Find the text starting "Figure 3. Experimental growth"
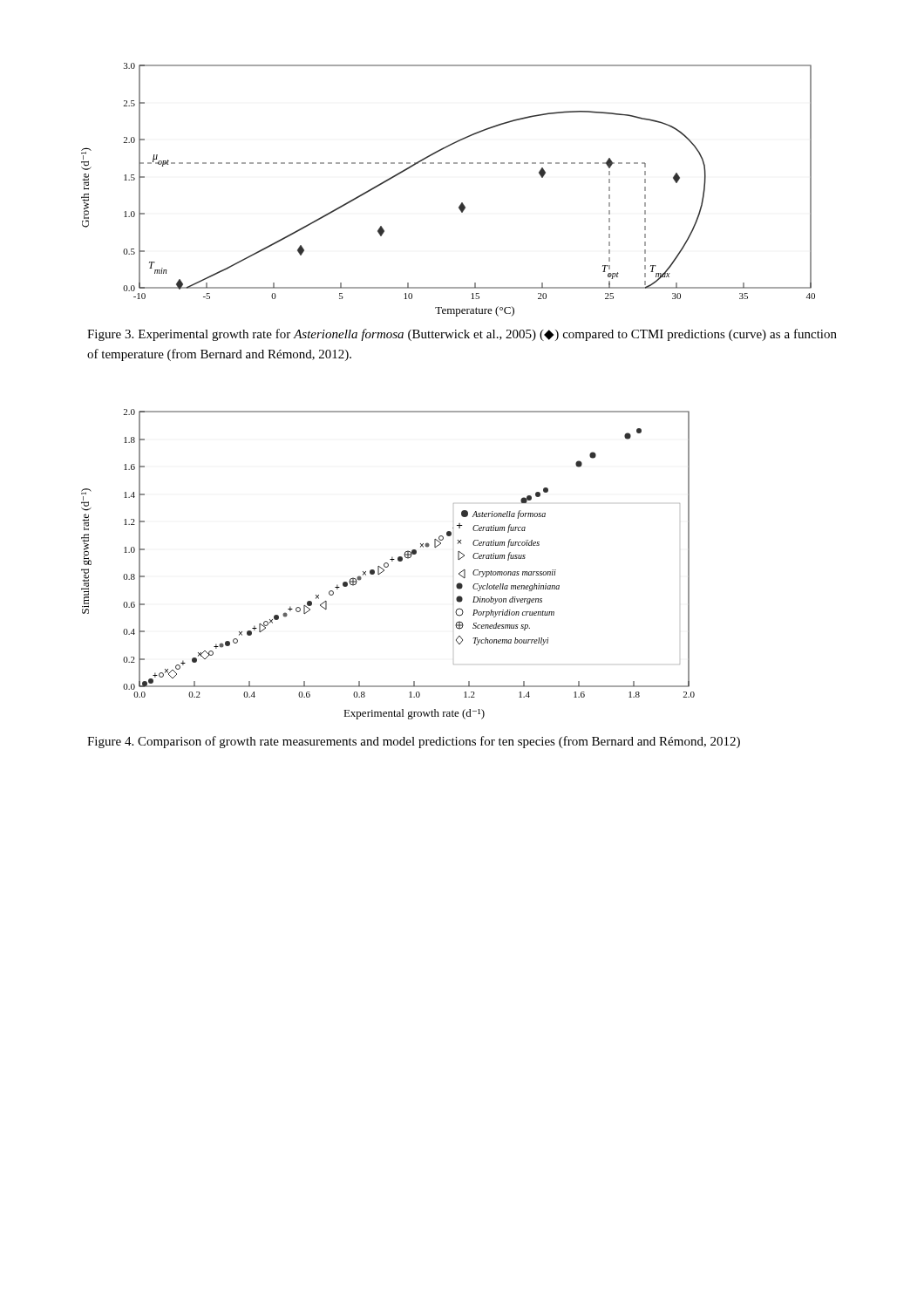 (462, 344)
